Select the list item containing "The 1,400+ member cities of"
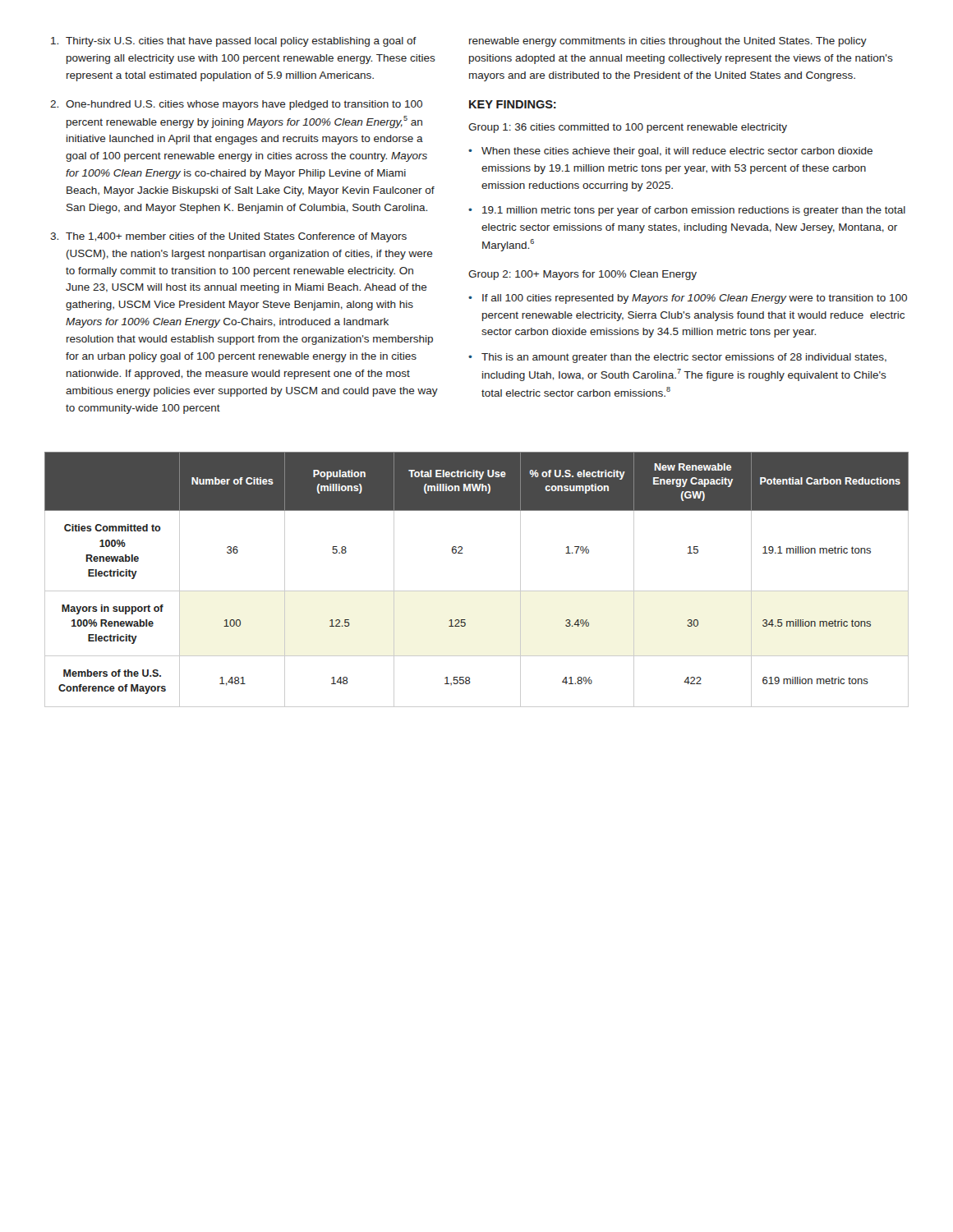 coord(252,322)
